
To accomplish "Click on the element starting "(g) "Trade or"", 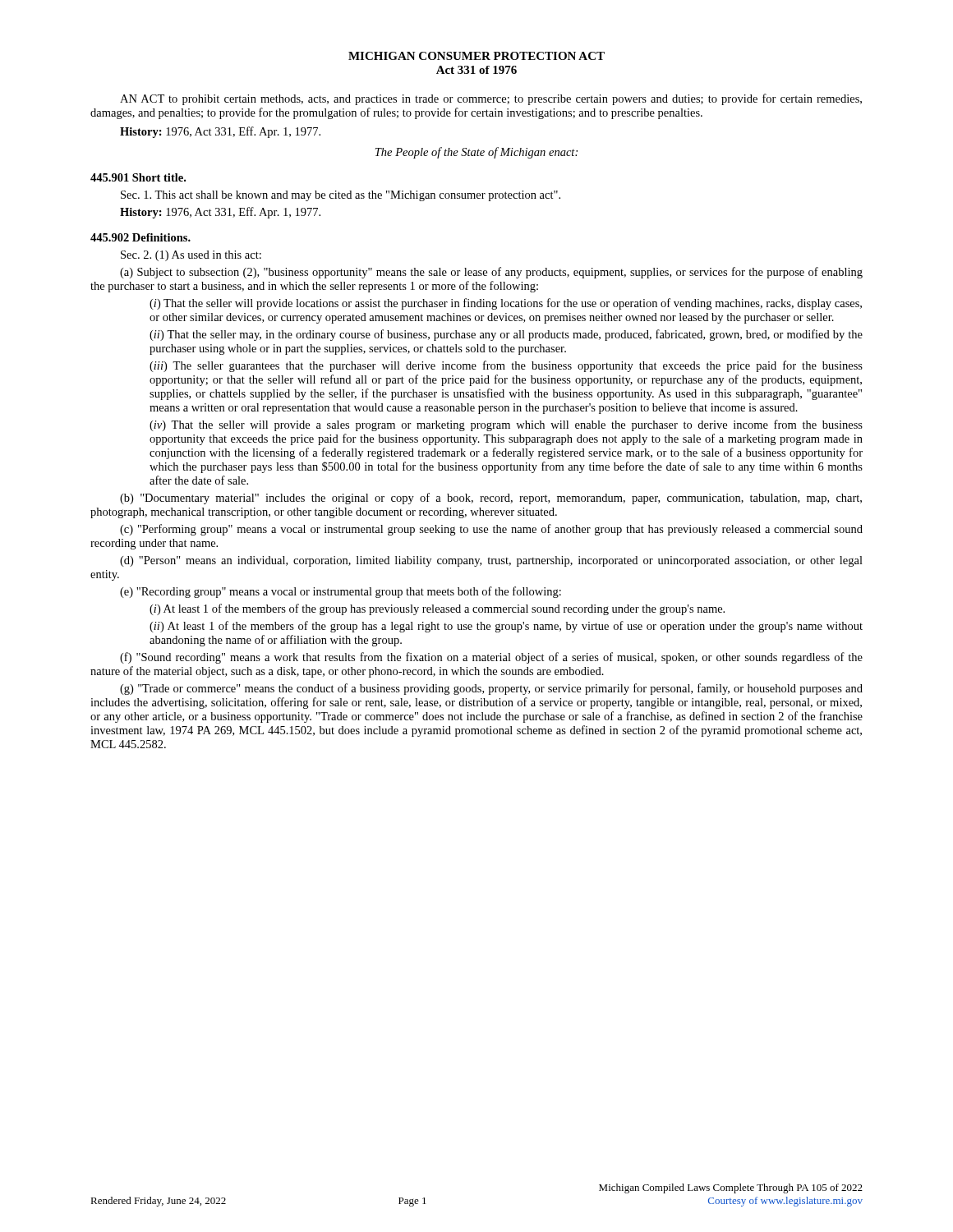I will click(x=476, y=716).
